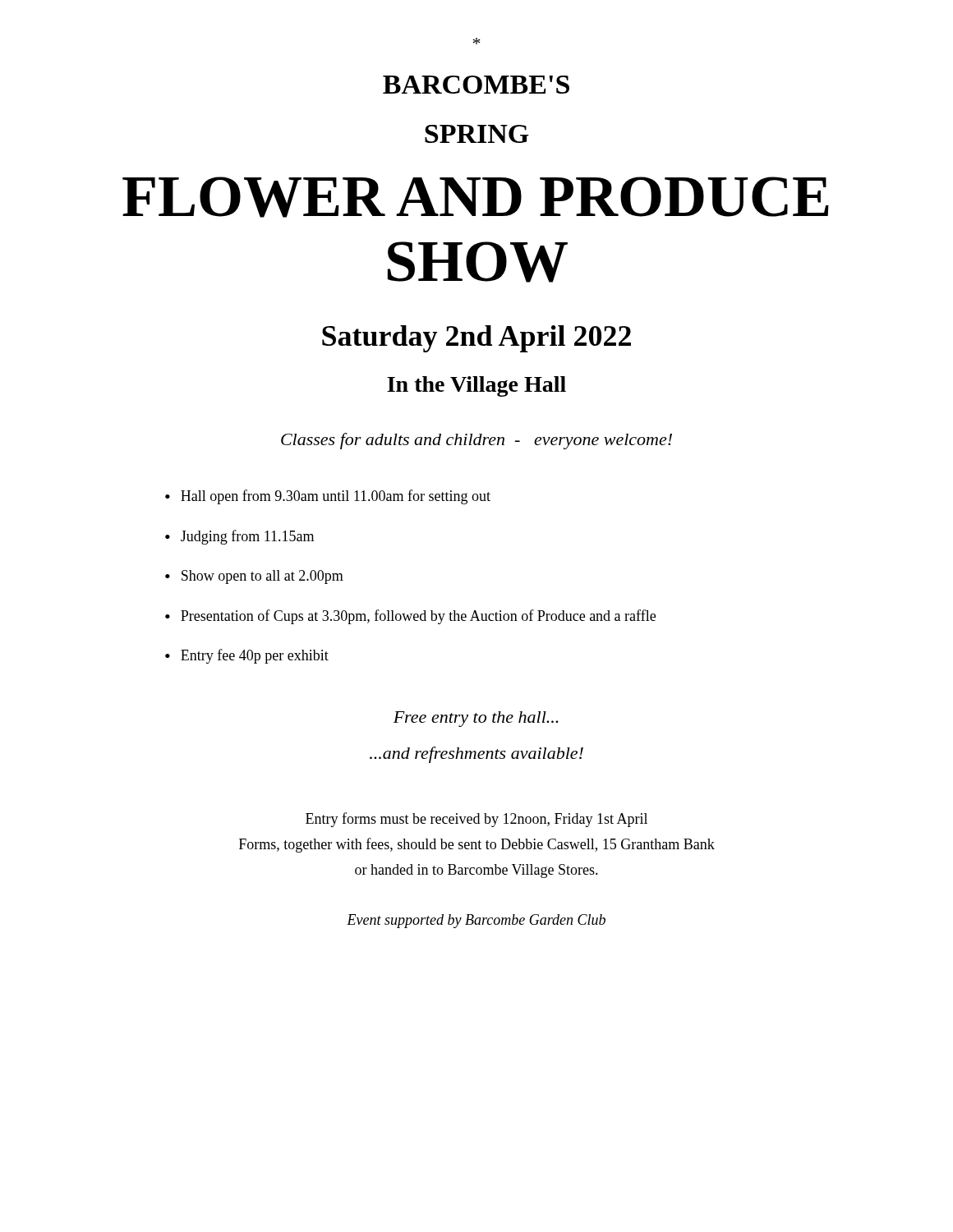Find "FLOWER AND PRODUCE SHOW" on this page
953x1232 pixels.
pos(476,229)
